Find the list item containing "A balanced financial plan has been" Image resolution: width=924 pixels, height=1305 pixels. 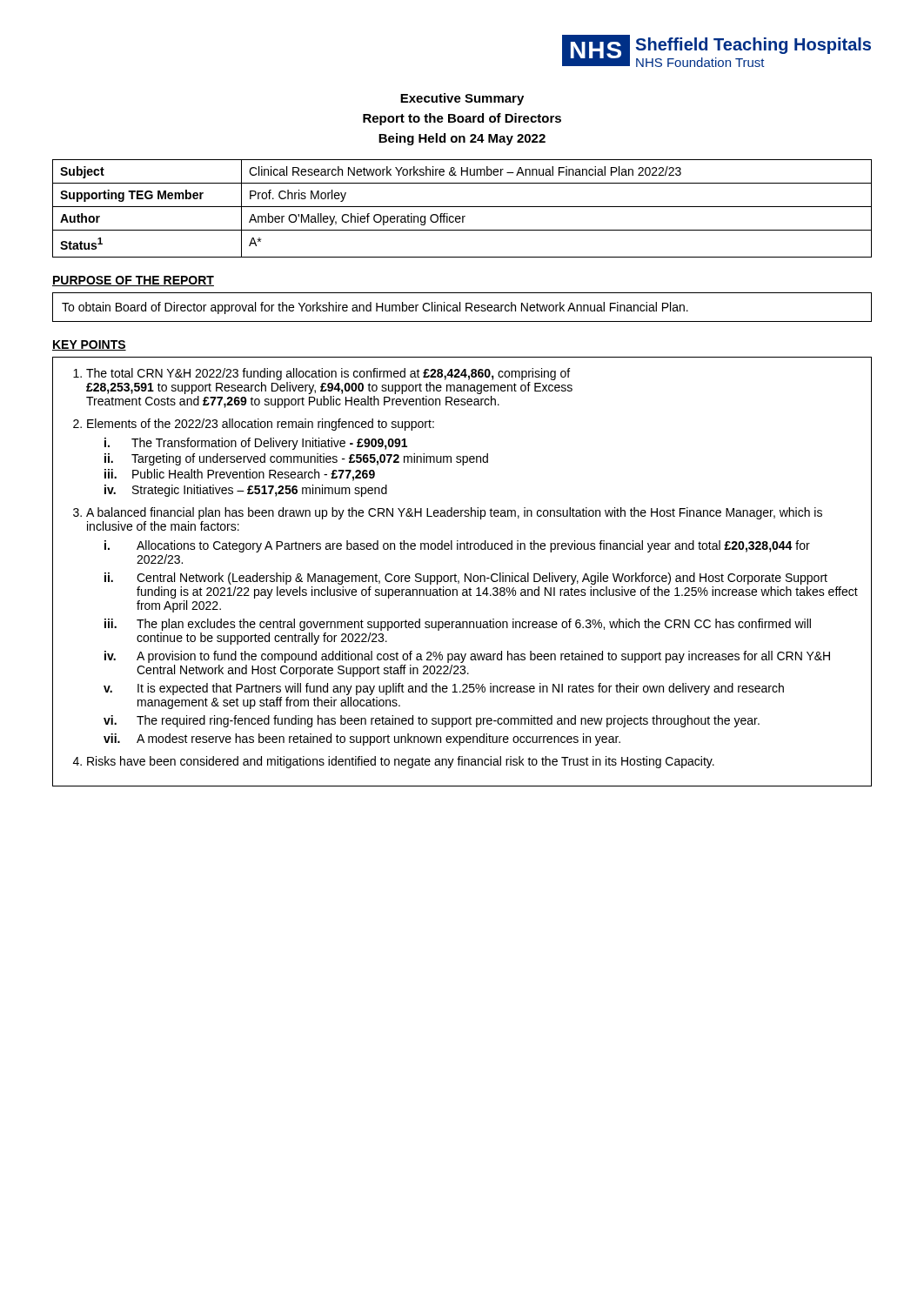pyautogui.click(x=472, y=625)
